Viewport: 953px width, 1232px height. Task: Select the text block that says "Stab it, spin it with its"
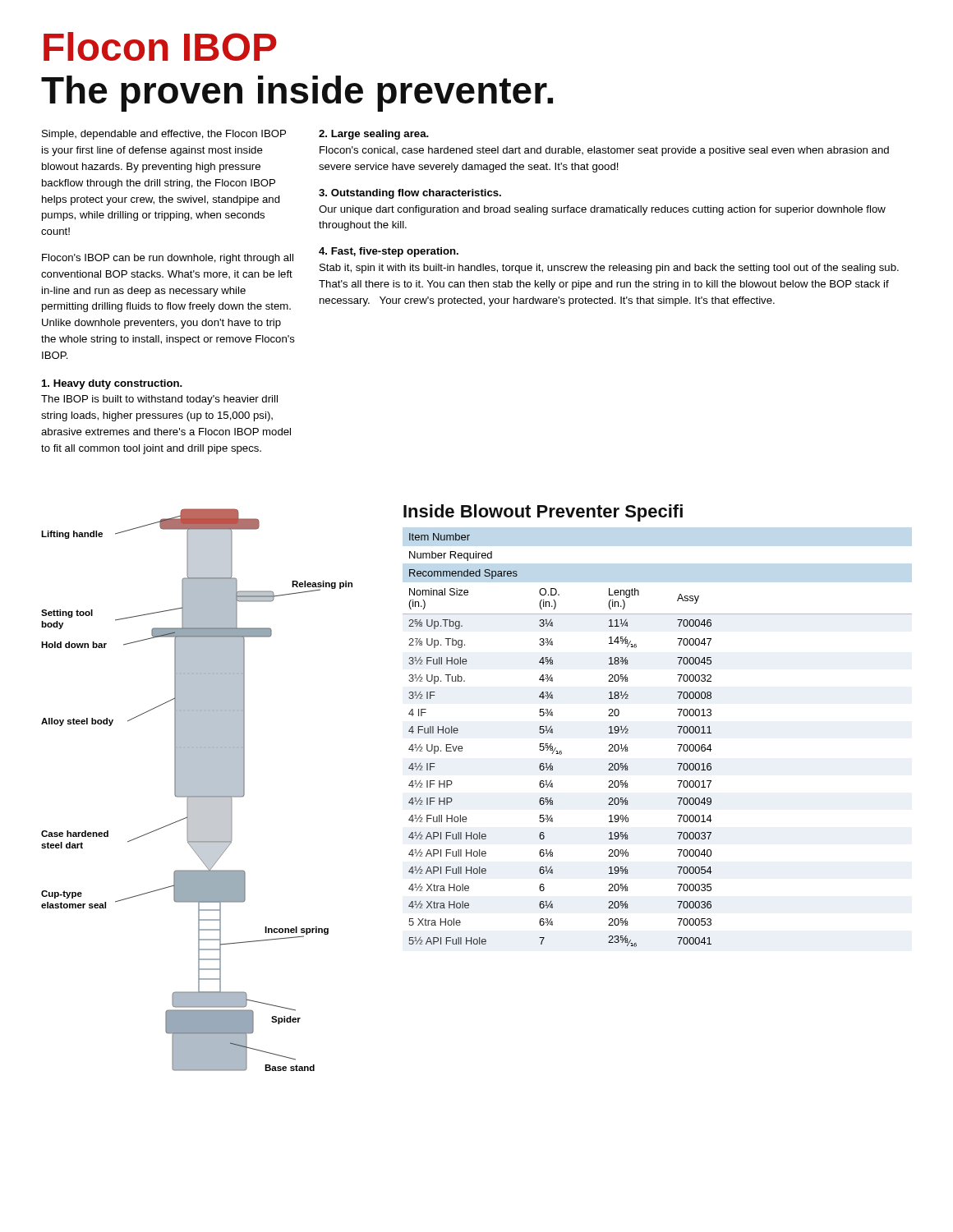615,284
